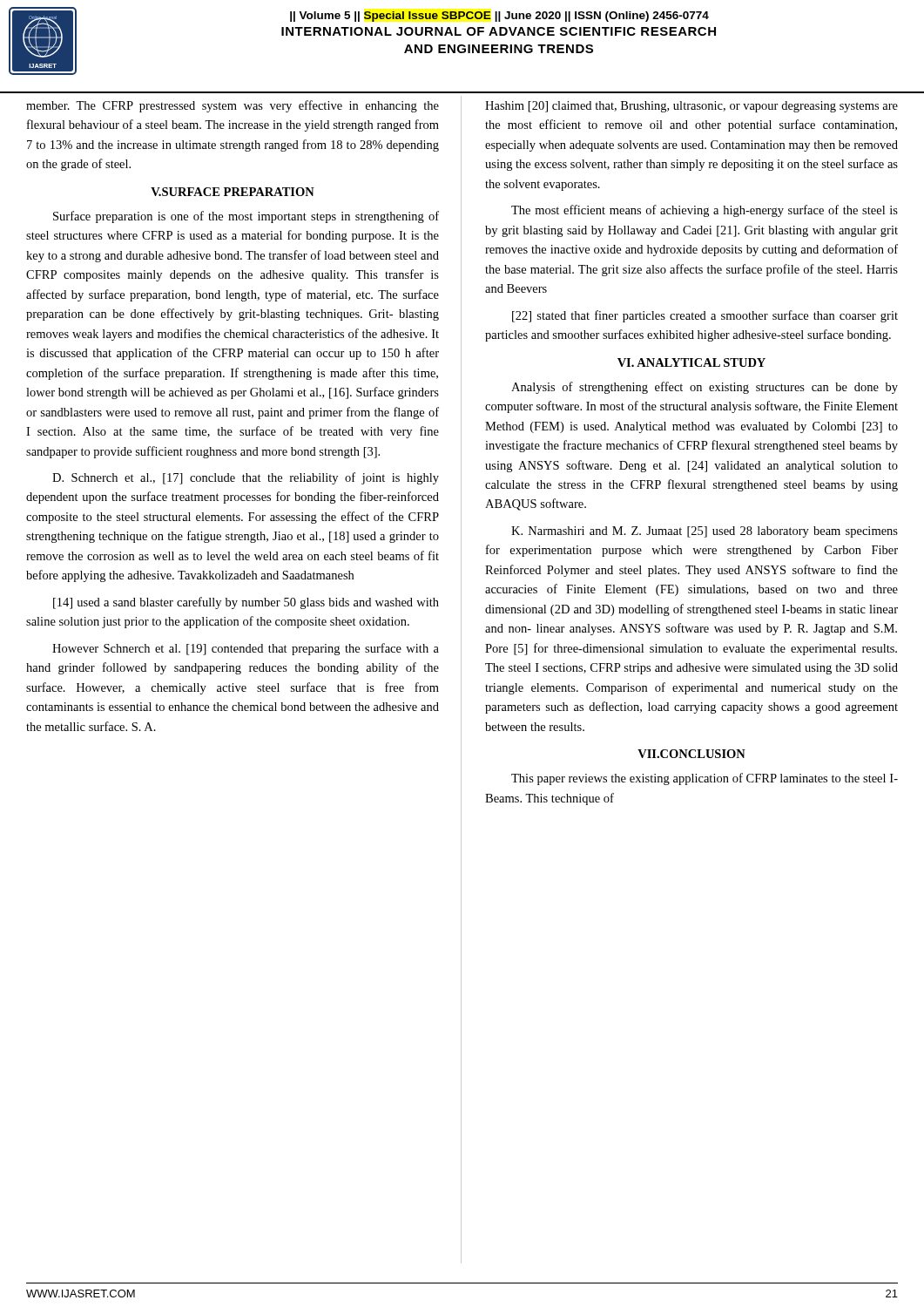Where is the passage that starts "D. Schnerch et al., [17]"?

(233, 527)
